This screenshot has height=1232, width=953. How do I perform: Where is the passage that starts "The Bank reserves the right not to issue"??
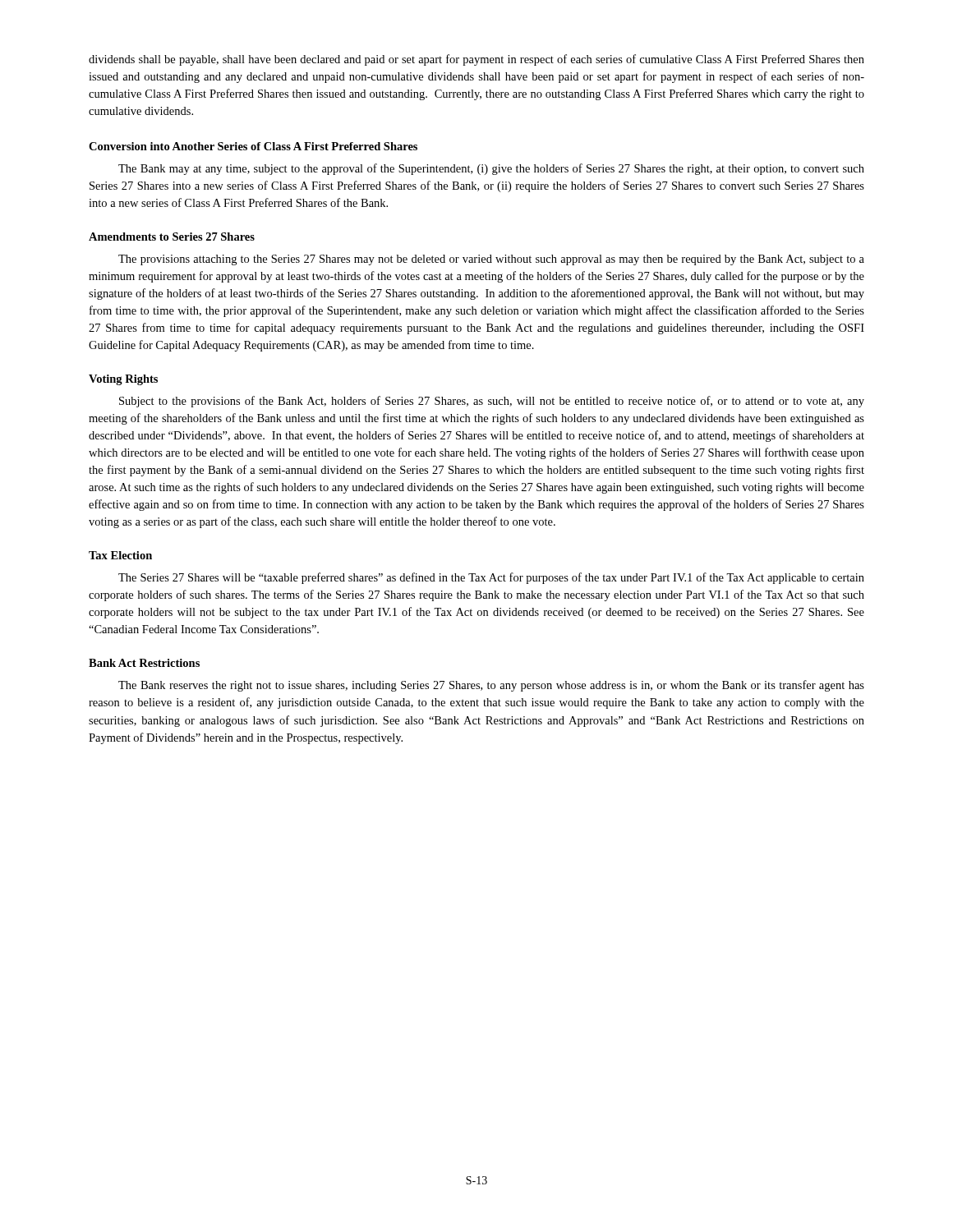pos(476,711)
